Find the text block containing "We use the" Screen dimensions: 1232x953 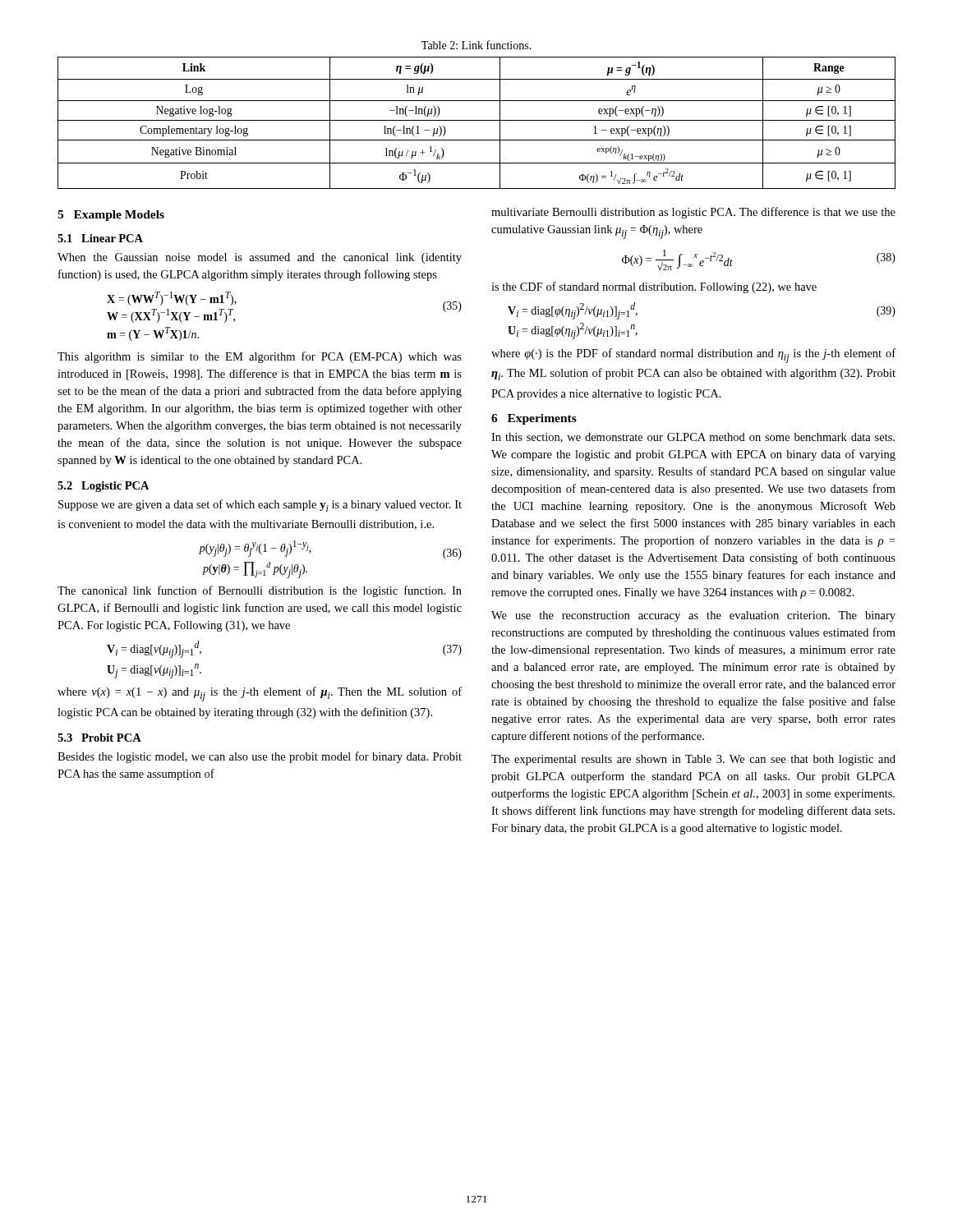(x=693, y=676)
